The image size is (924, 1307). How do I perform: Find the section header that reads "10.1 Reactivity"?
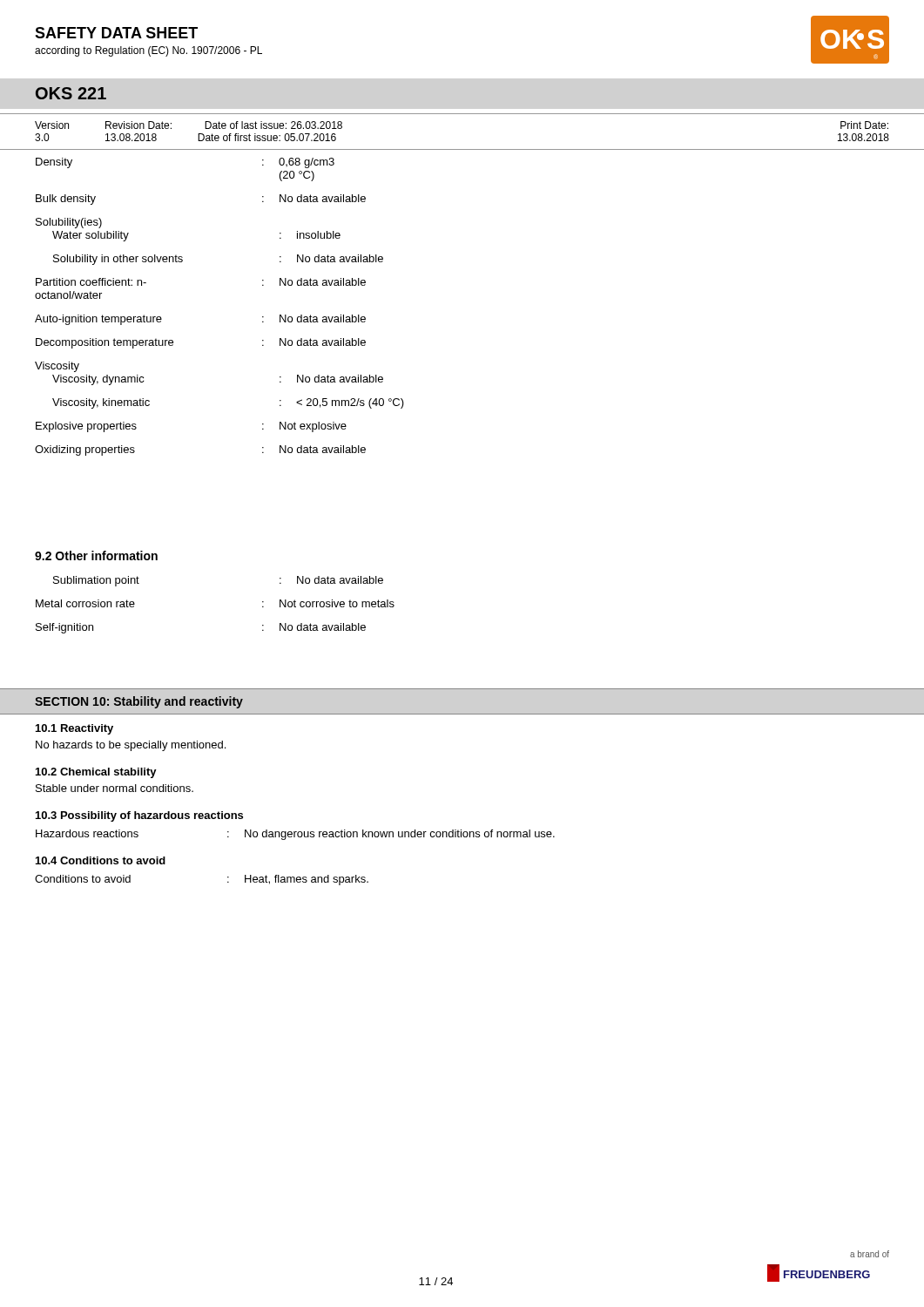tap(74, 728)
